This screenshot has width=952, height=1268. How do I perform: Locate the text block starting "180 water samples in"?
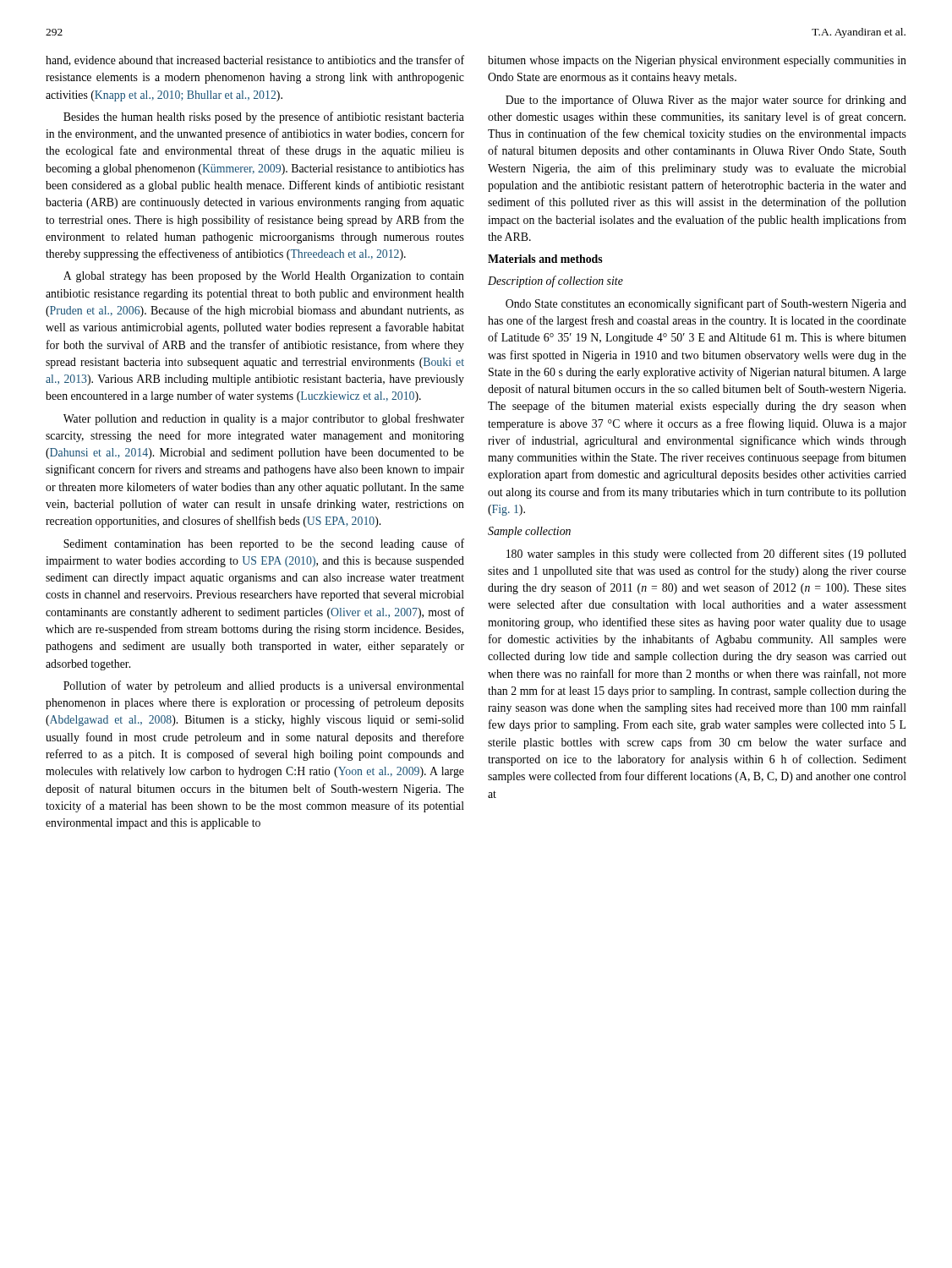pyautogui.click(x=697, y=674)
